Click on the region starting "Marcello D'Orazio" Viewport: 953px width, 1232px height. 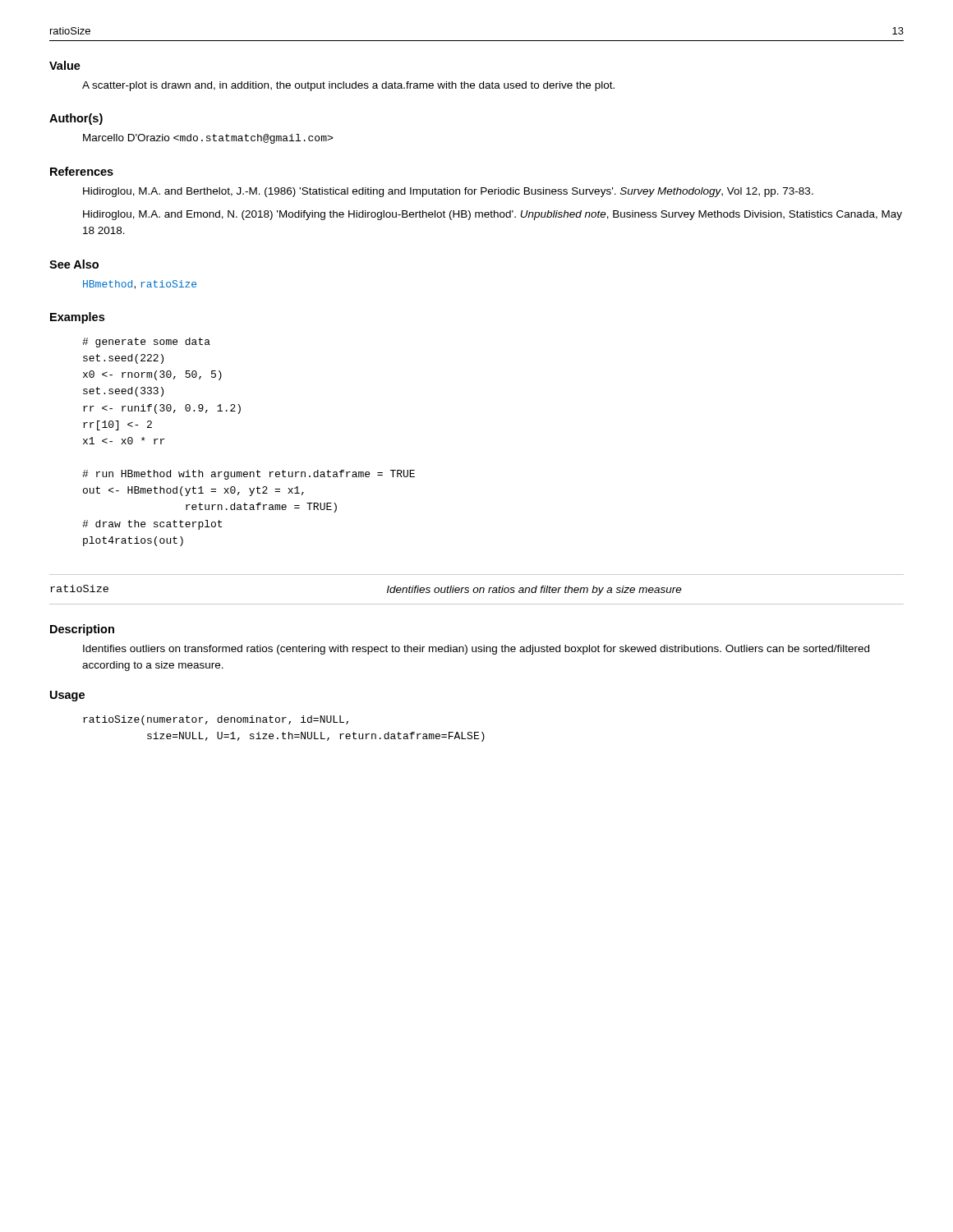[208, 139]
